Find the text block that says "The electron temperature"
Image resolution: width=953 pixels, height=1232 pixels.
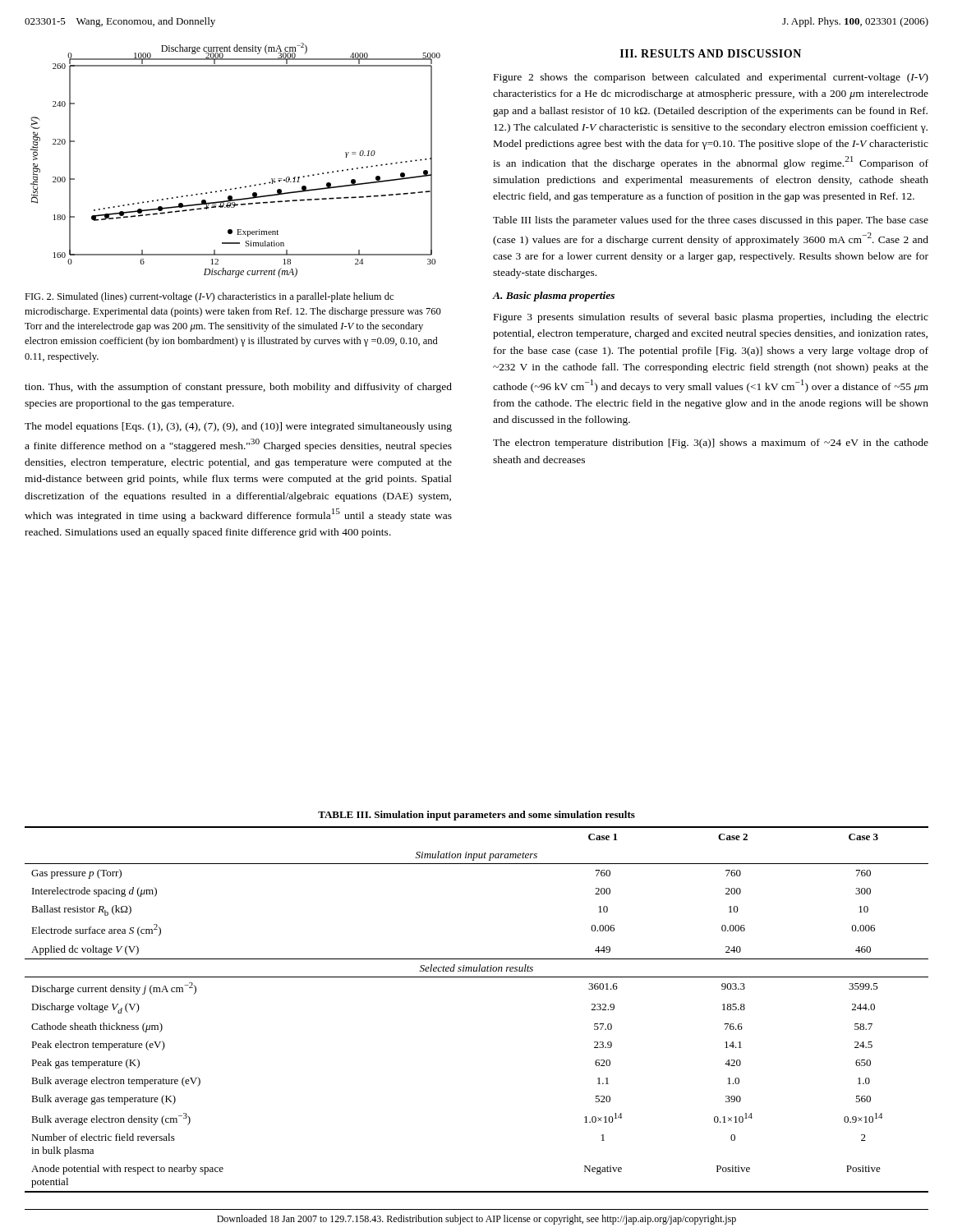point(711,451)
